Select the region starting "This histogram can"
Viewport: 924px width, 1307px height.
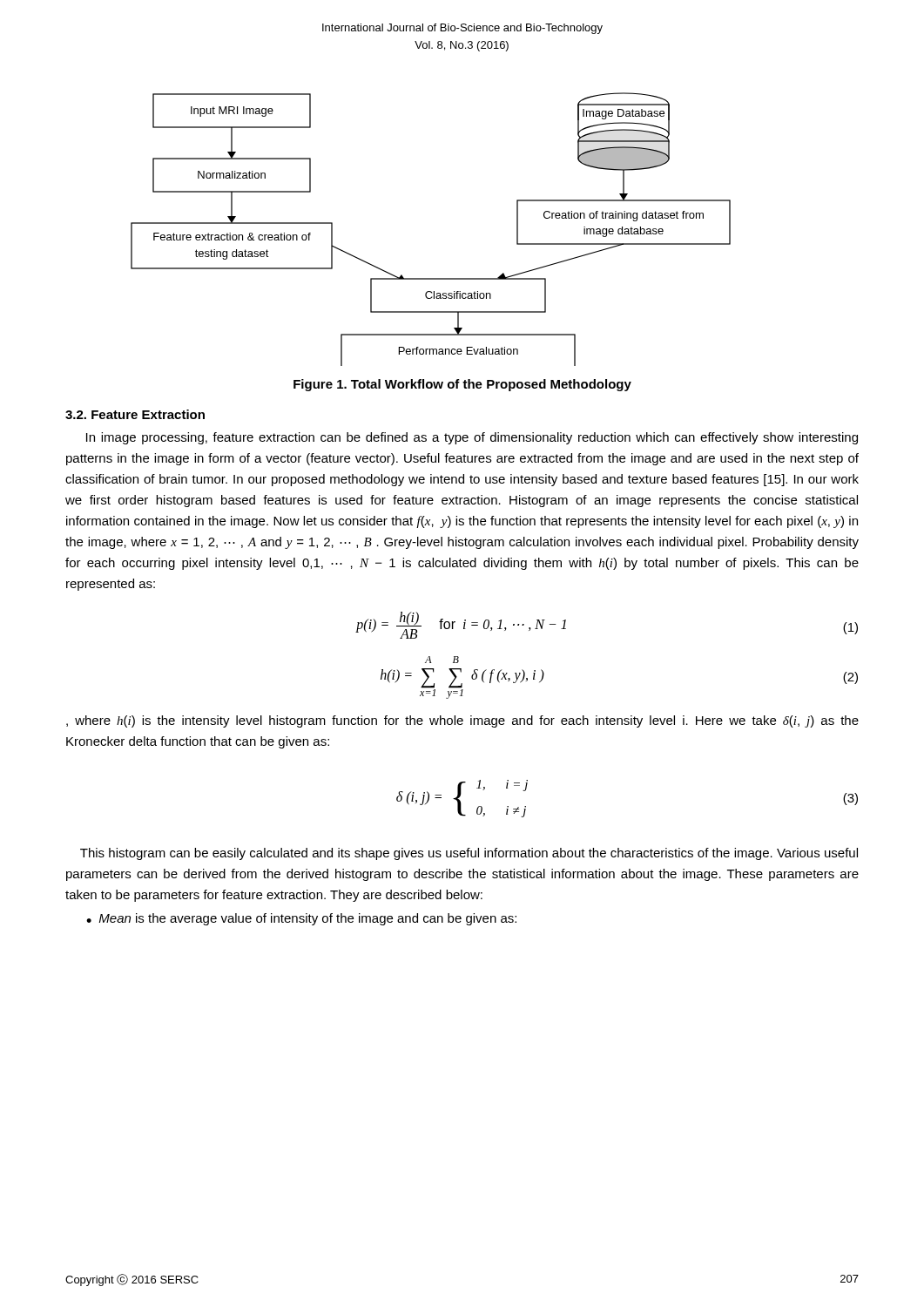[x=462, y=874]
